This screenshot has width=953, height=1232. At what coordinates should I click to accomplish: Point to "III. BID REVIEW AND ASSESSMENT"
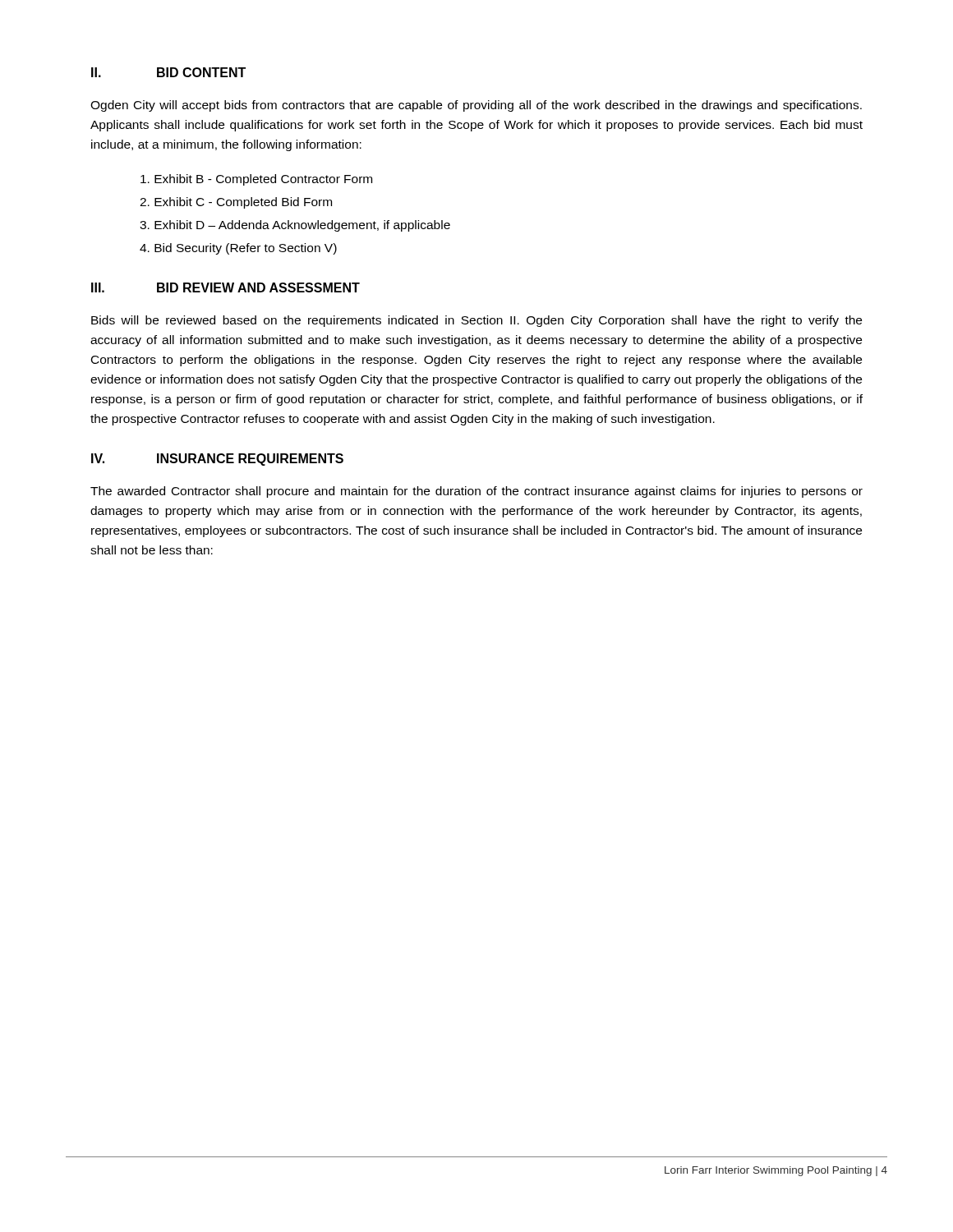[x=225, y=288]
